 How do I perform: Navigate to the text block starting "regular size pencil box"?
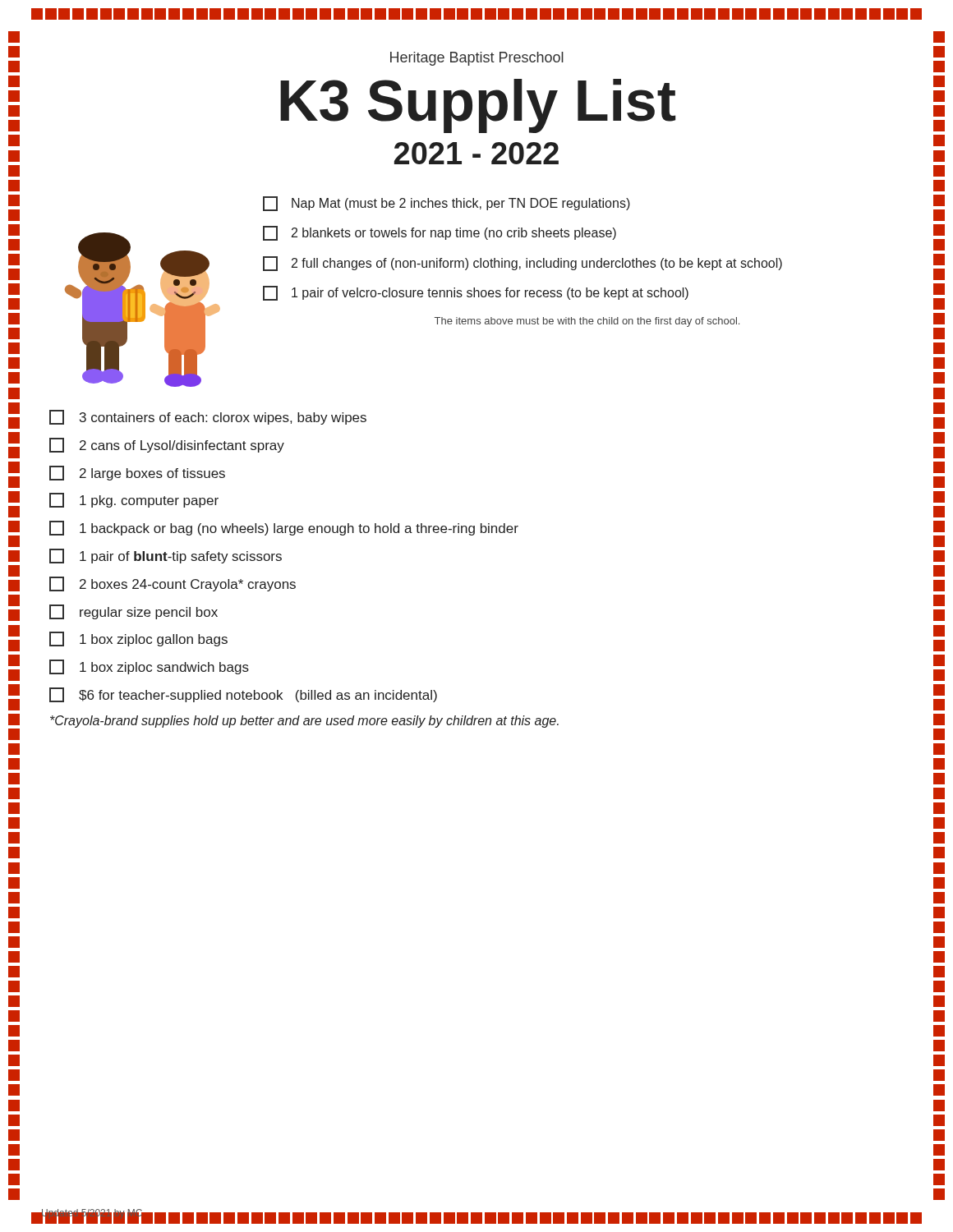(134, 612)
